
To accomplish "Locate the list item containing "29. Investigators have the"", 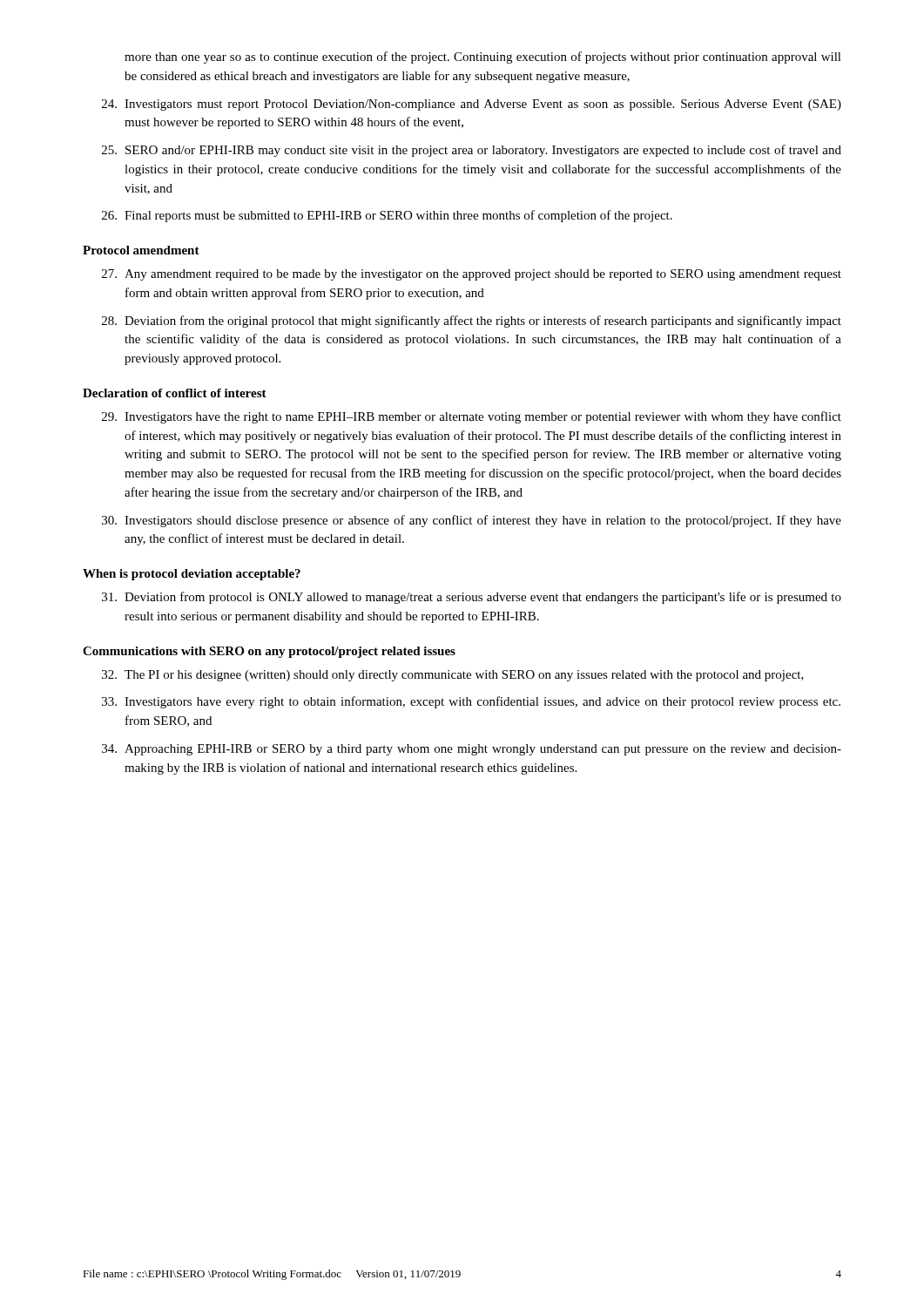I will (462, 455).
